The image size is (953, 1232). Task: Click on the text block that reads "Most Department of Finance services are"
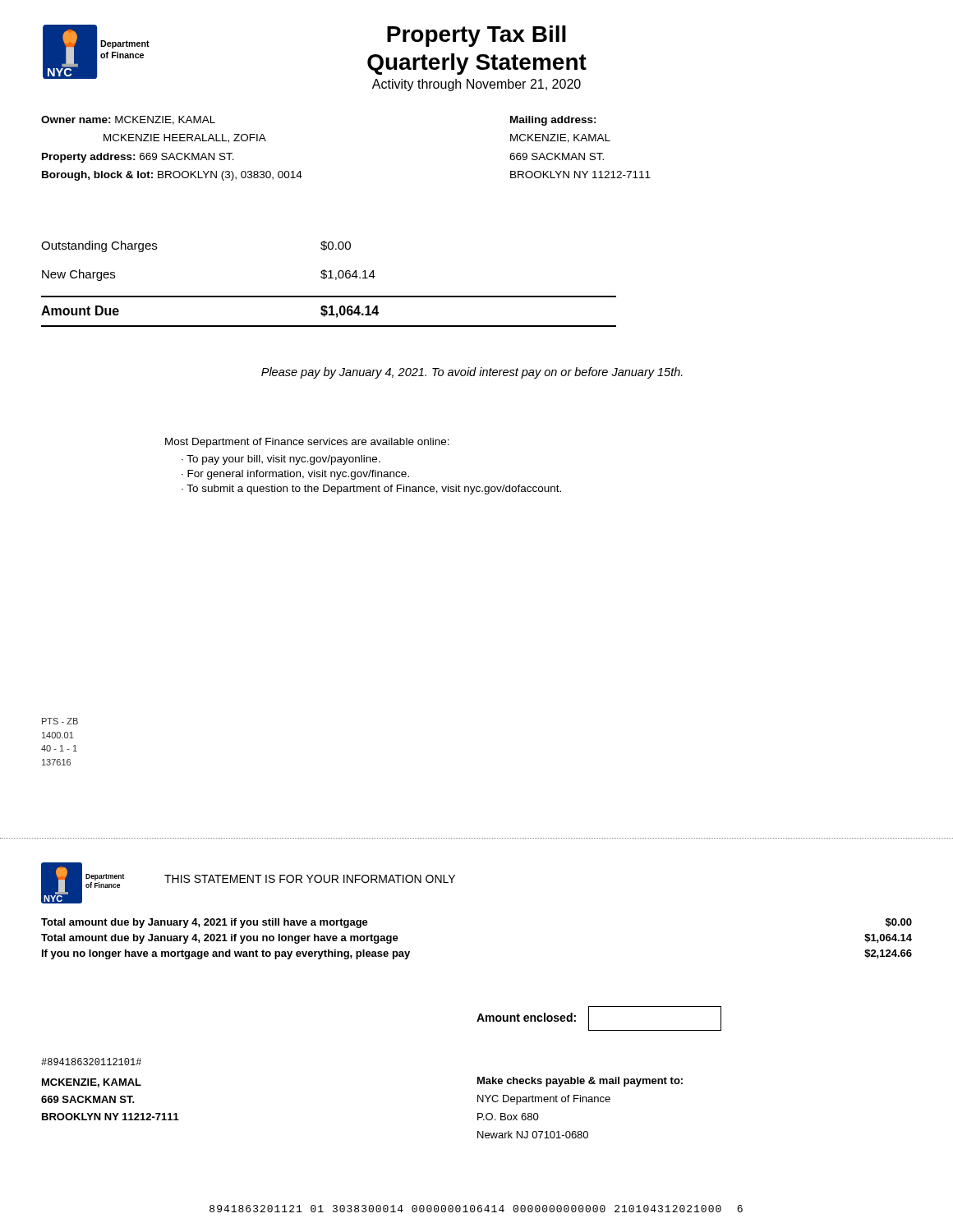point(307,441)
